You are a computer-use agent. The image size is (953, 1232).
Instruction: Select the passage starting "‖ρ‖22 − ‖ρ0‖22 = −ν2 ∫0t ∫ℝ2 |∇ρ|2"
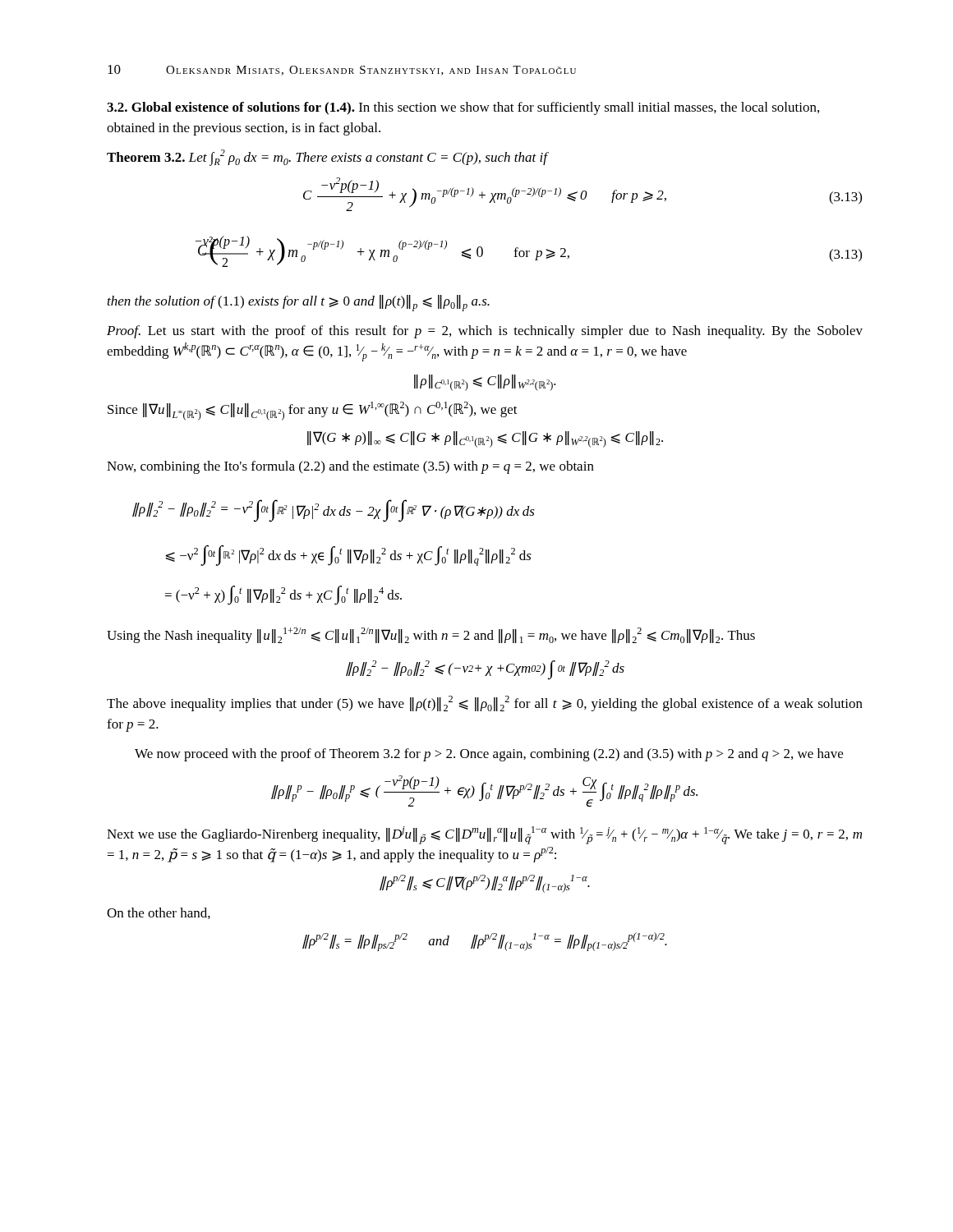coord(497,549)
